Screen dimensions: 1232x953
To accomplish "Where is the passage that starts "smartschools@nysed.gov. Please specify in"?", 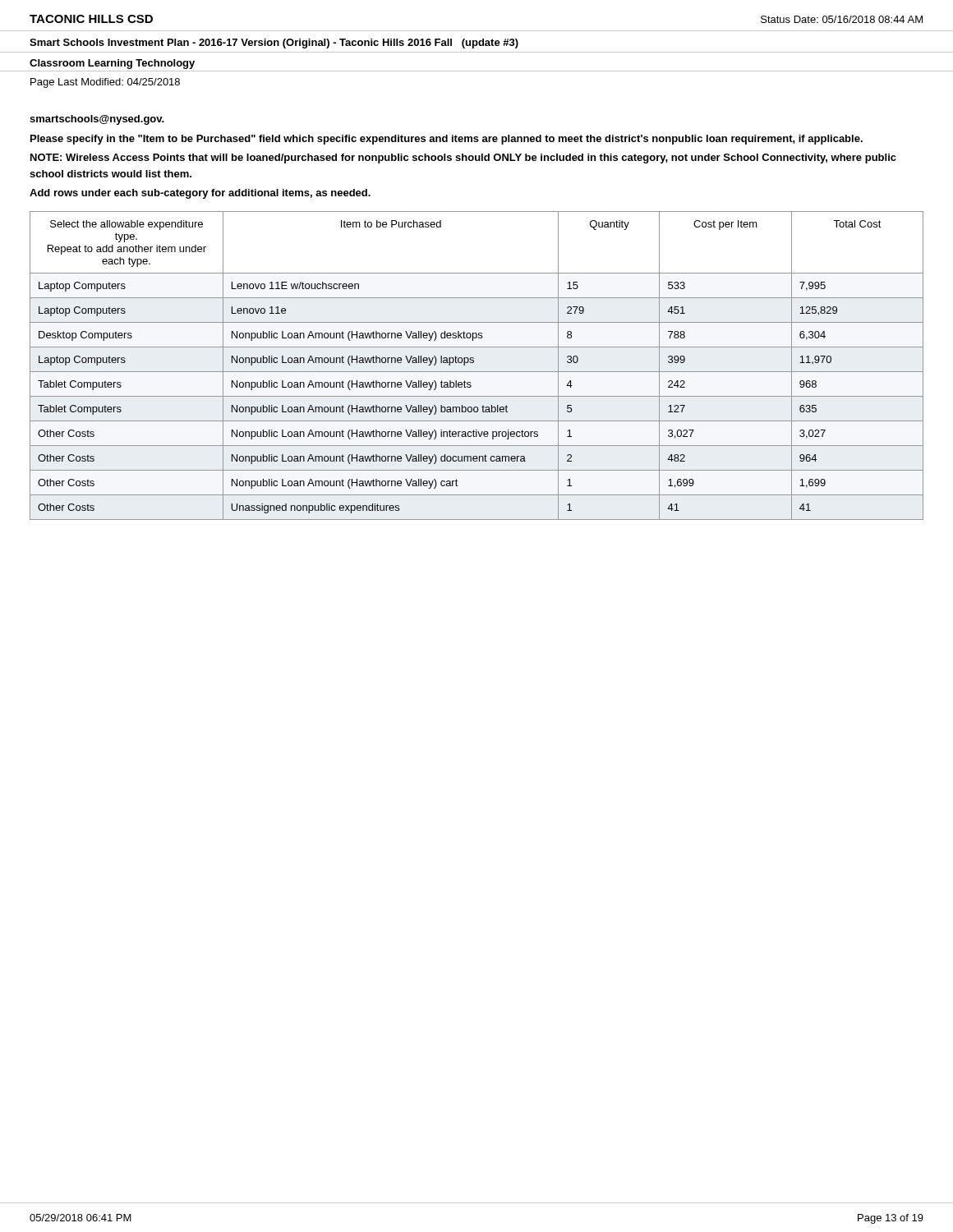I will click(x=476, y=156).
